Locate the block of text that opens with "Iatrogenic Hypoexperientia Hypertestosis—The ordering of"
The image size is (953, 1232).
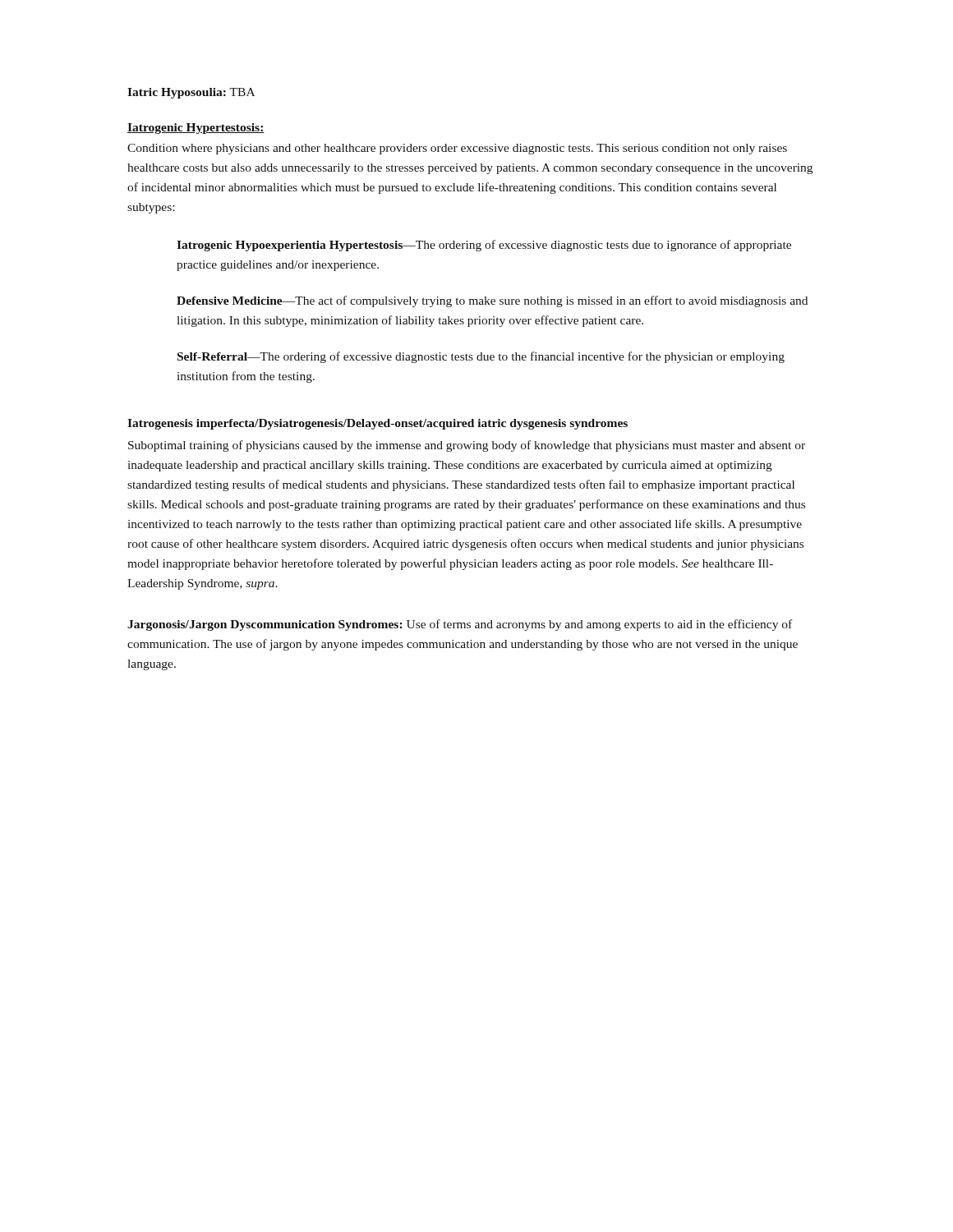pyautogui.click(x=499, y=255)
